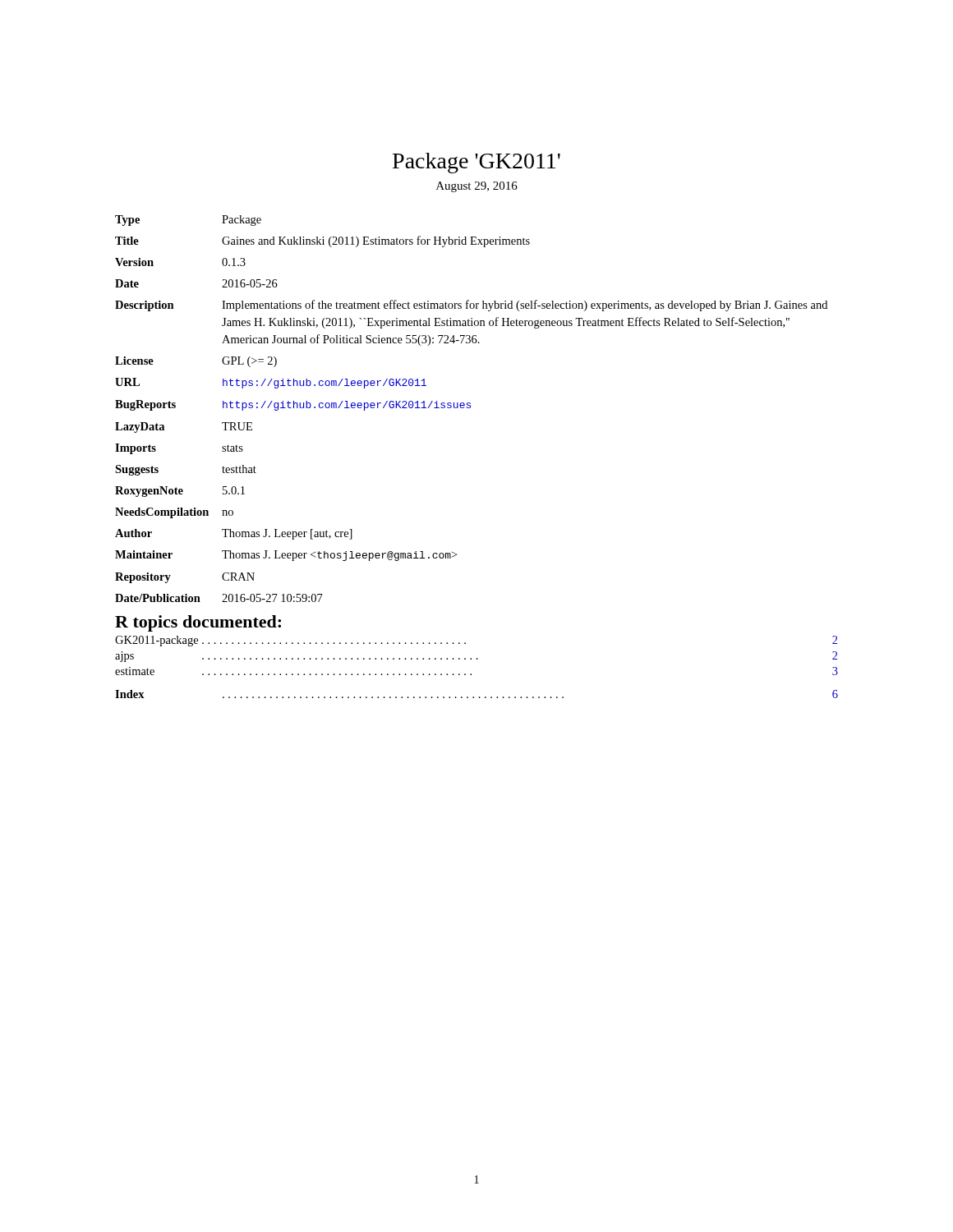The image size is (953, 1232).
Task: Locate the text that reads "Imports stats"
Action: [x=138, y=449]
